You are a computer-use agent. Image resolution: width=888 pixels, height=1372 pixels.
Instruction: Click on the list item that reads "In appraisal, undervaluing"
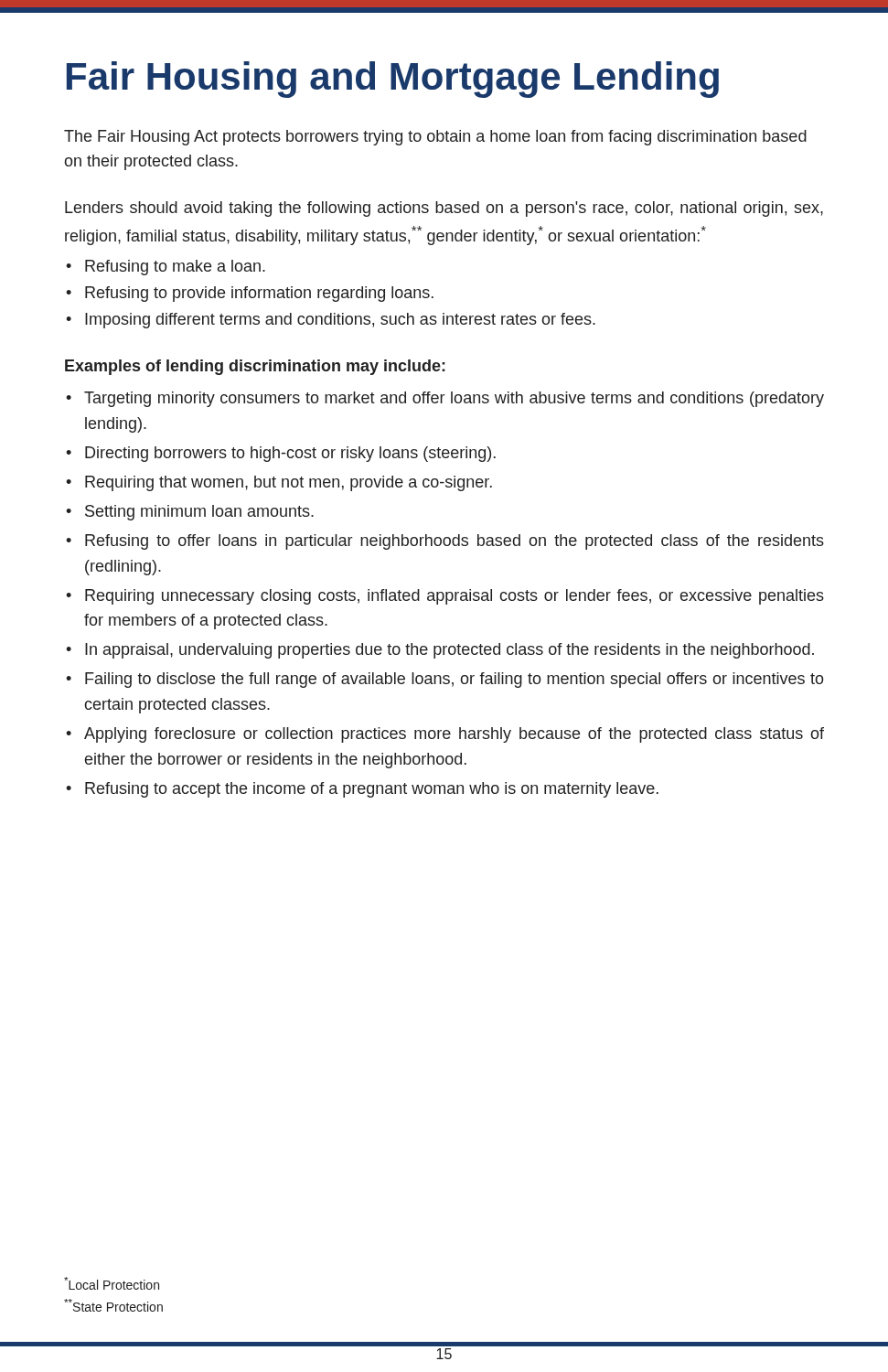[x=450, y=650]
